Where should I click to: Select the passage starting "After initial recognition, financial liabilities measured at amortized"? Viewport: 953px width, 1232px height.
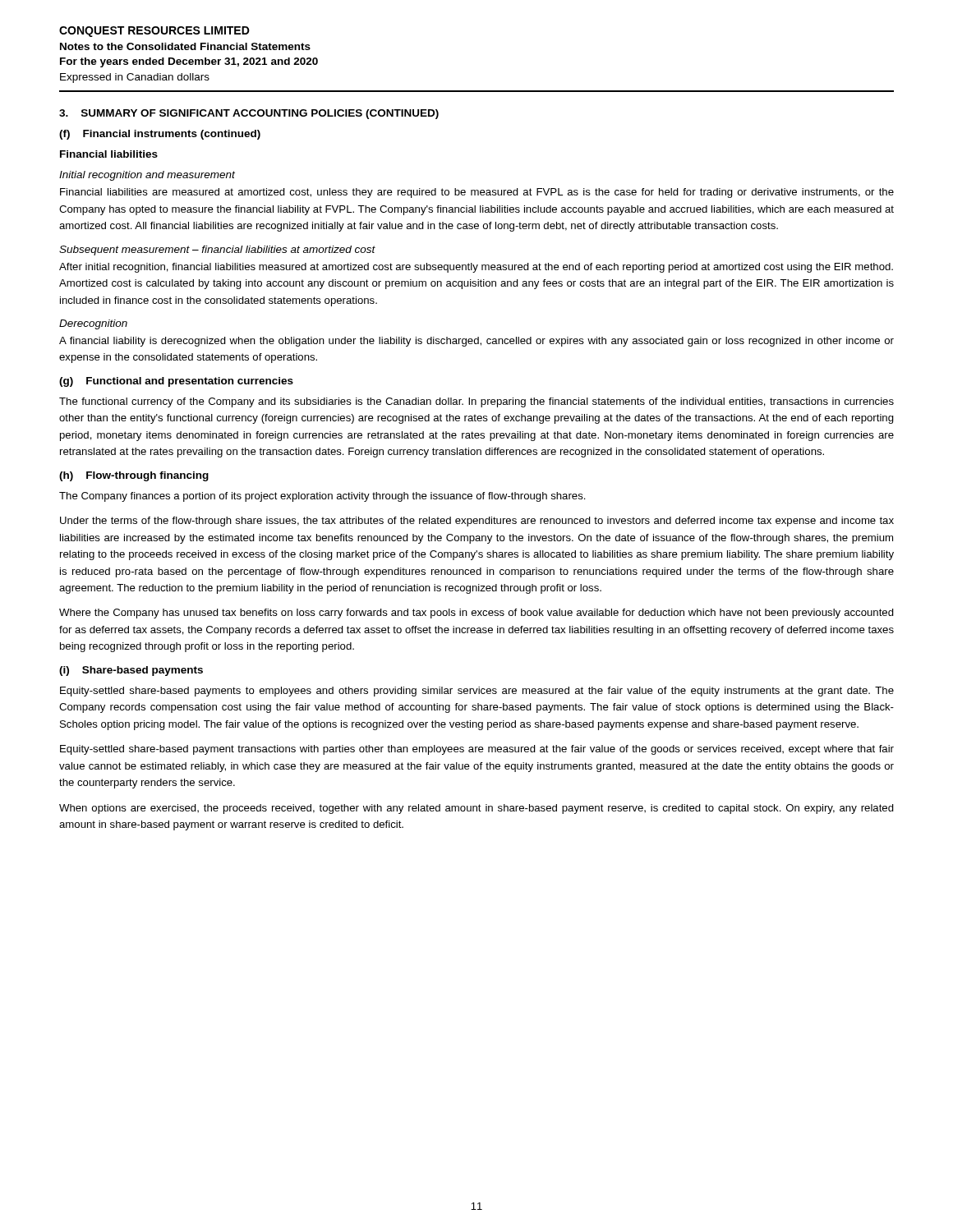pos(476,283)
